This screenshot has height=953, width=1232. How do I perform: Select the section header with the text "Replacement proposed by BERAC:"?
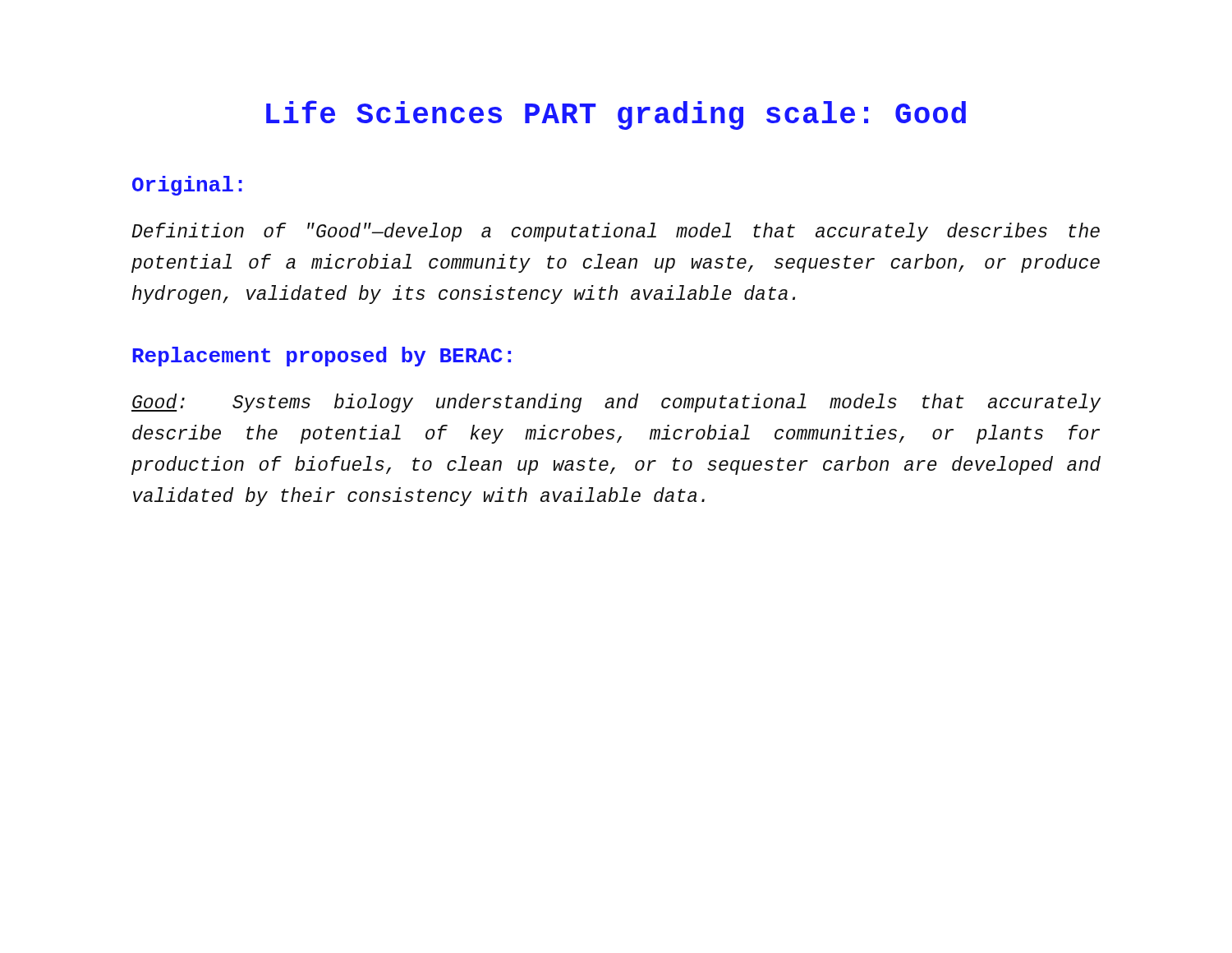coord(324,356)
